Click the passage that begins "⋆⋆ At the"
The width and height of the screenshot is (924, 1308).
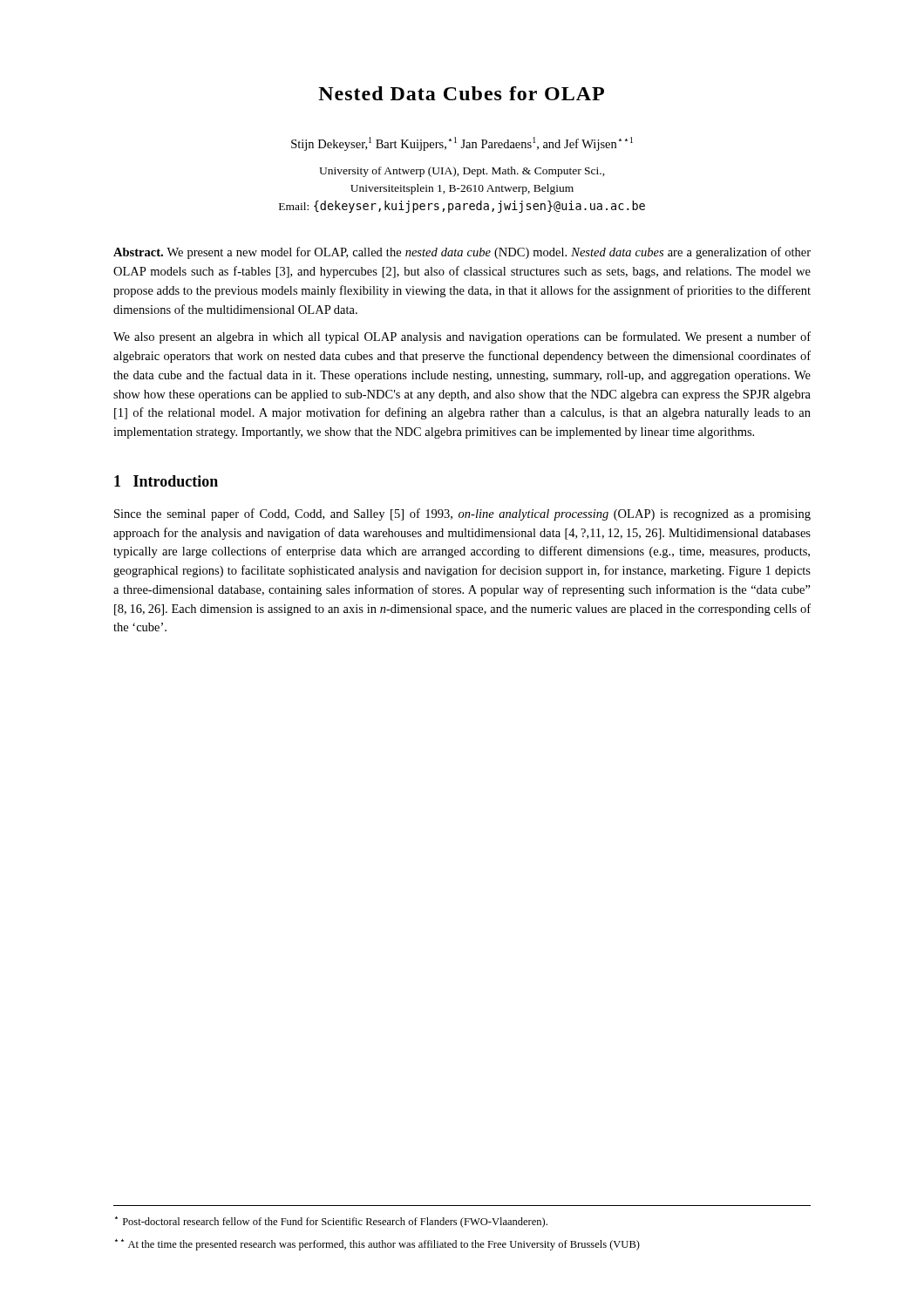(376, 1242)
